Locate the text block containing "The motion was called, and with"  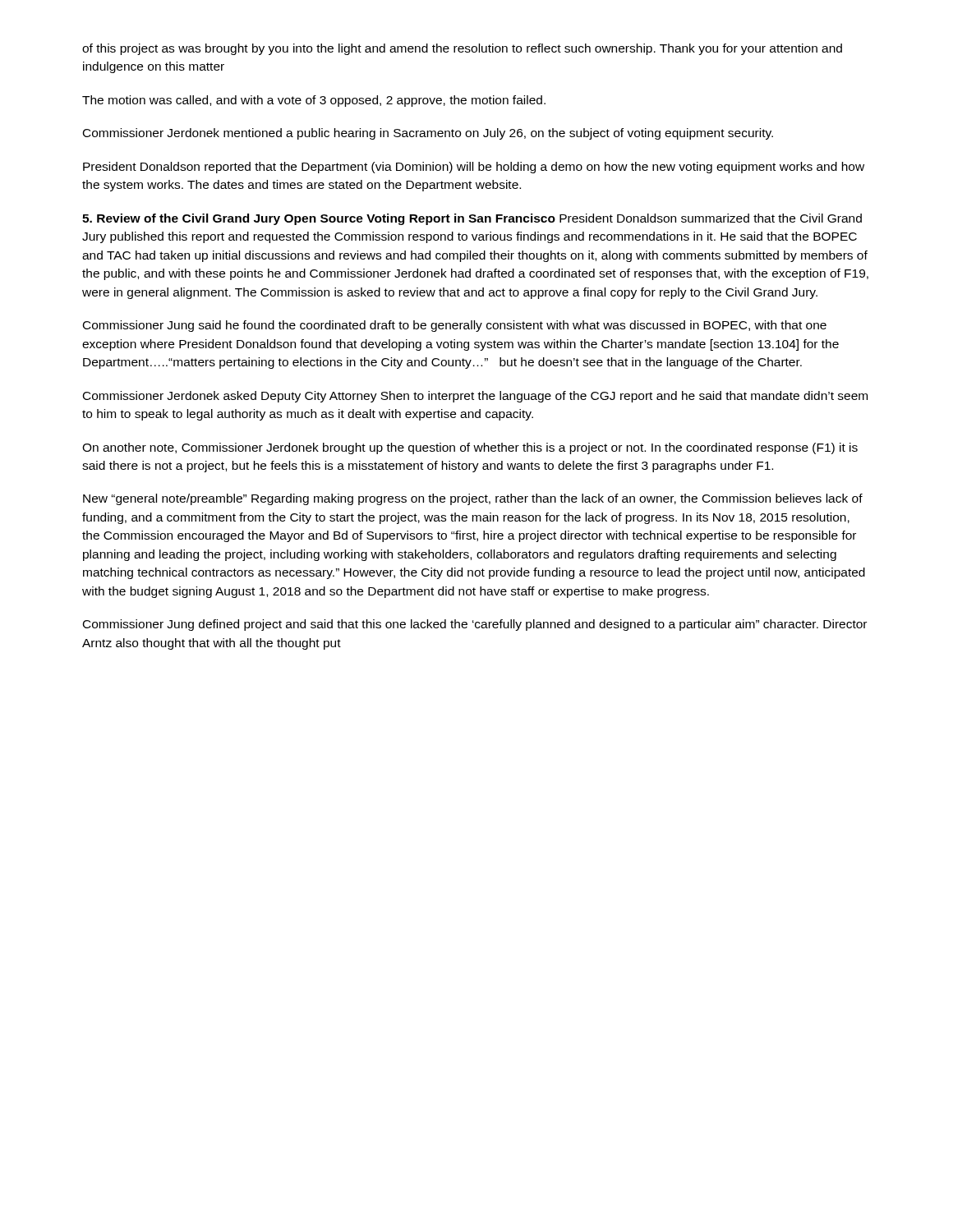coord(314,100)
